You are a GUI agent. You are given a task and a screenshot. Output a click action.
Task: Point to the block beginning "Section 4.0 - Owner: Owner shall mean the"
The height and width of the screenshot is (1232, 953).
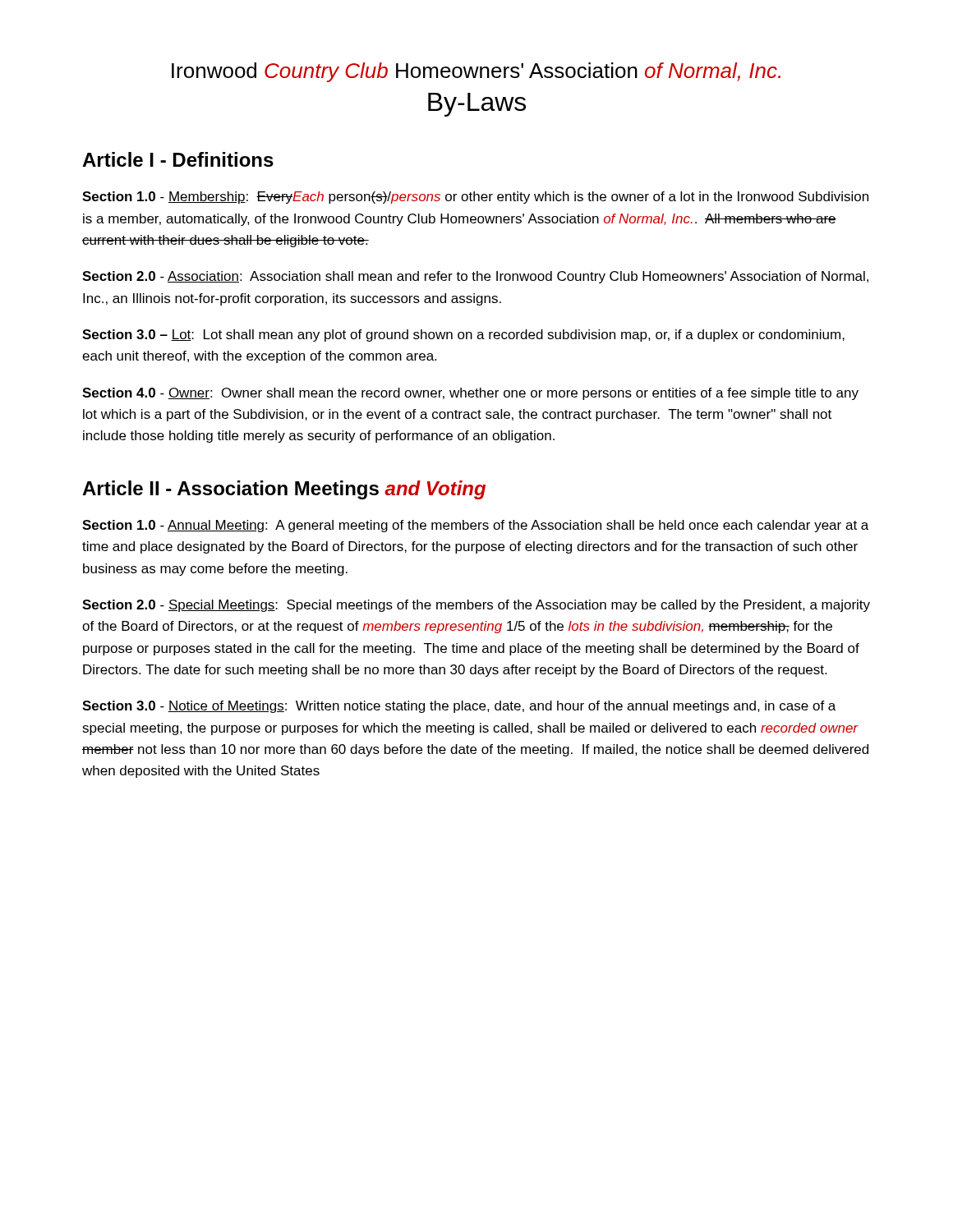click(470, 414)
